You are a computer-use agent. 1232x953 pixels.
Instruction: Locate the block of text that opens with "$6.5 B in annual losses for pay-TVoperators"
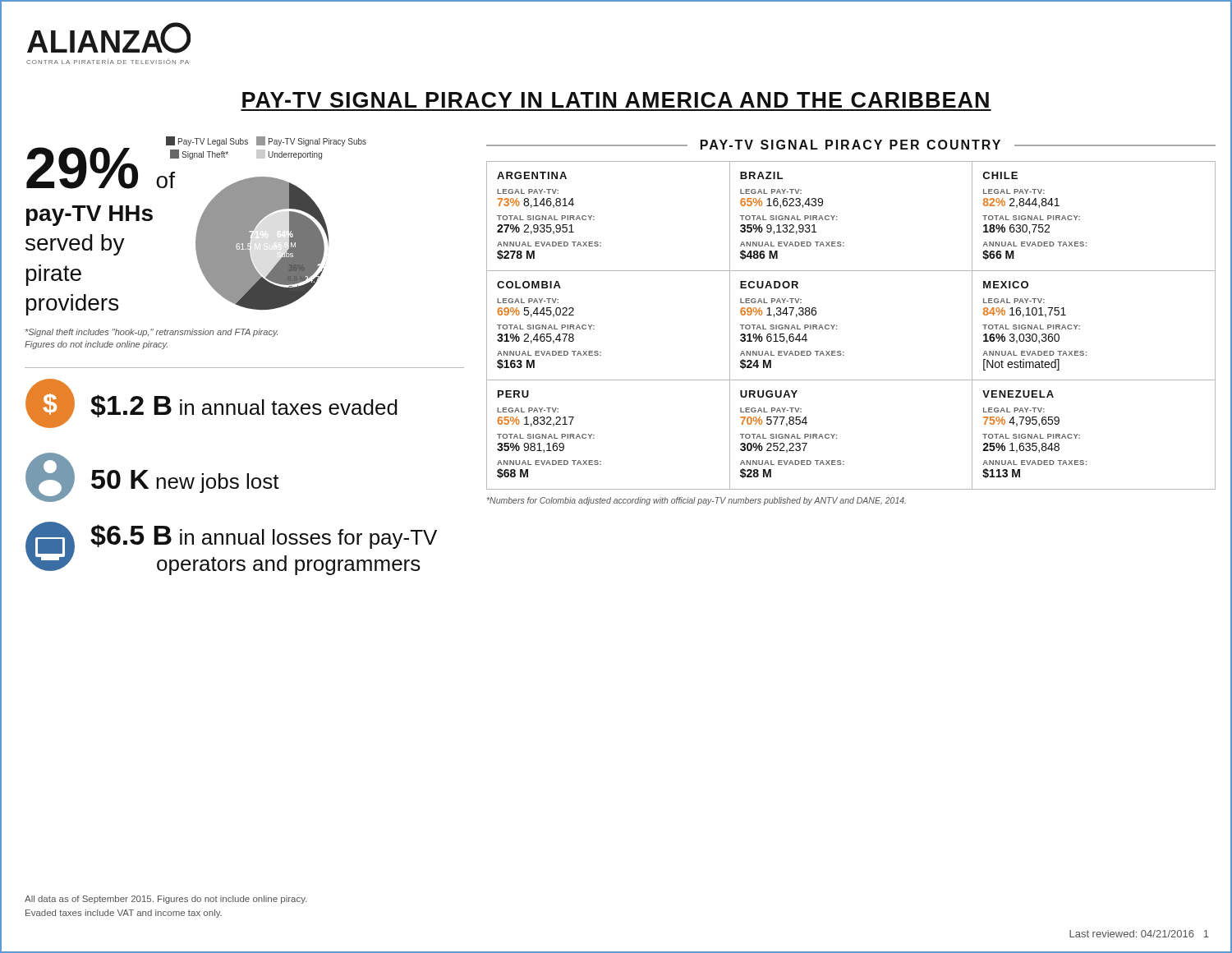coord(264,548)
